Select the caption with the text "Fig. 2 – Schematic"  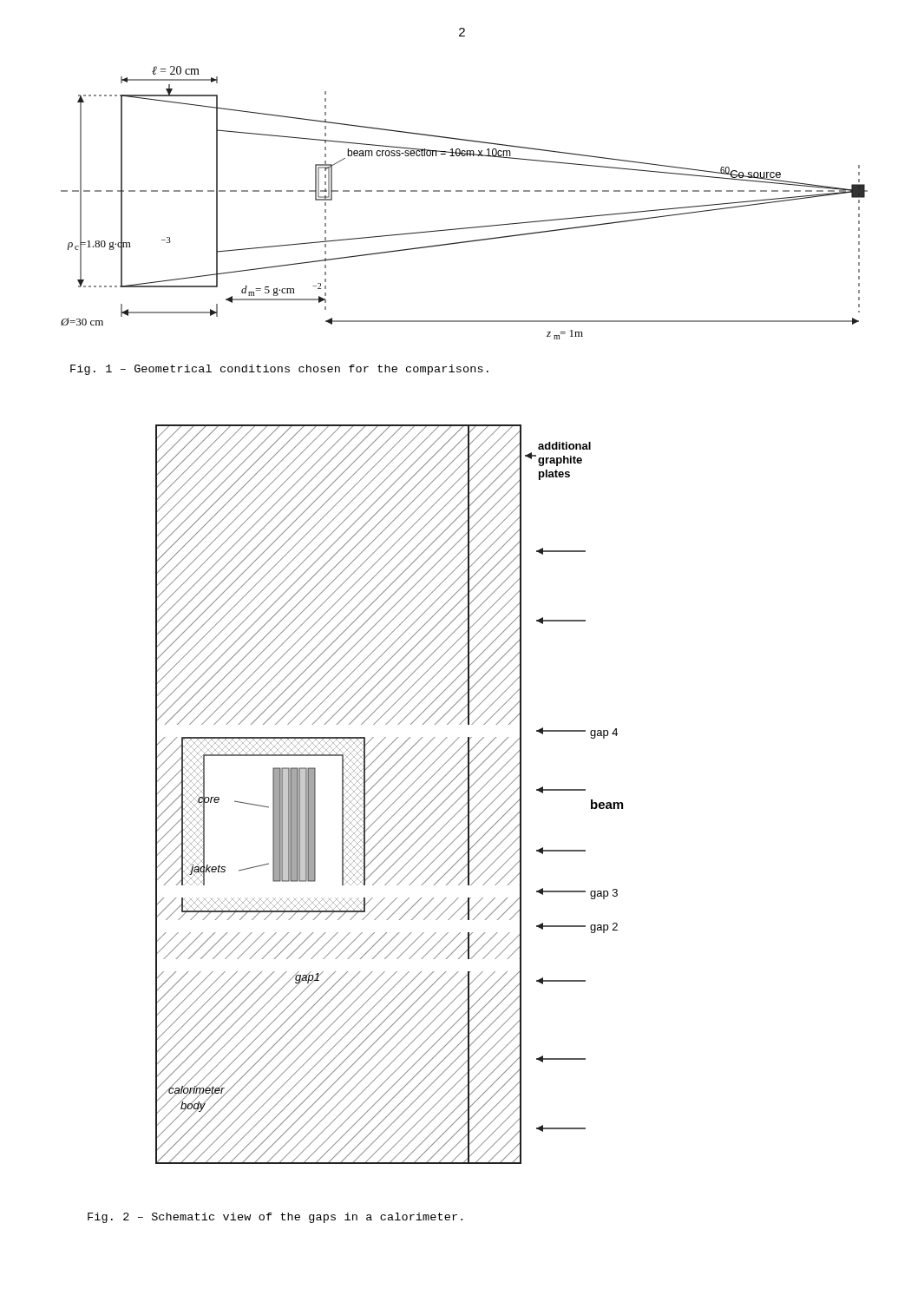(x=276, y=1217)
